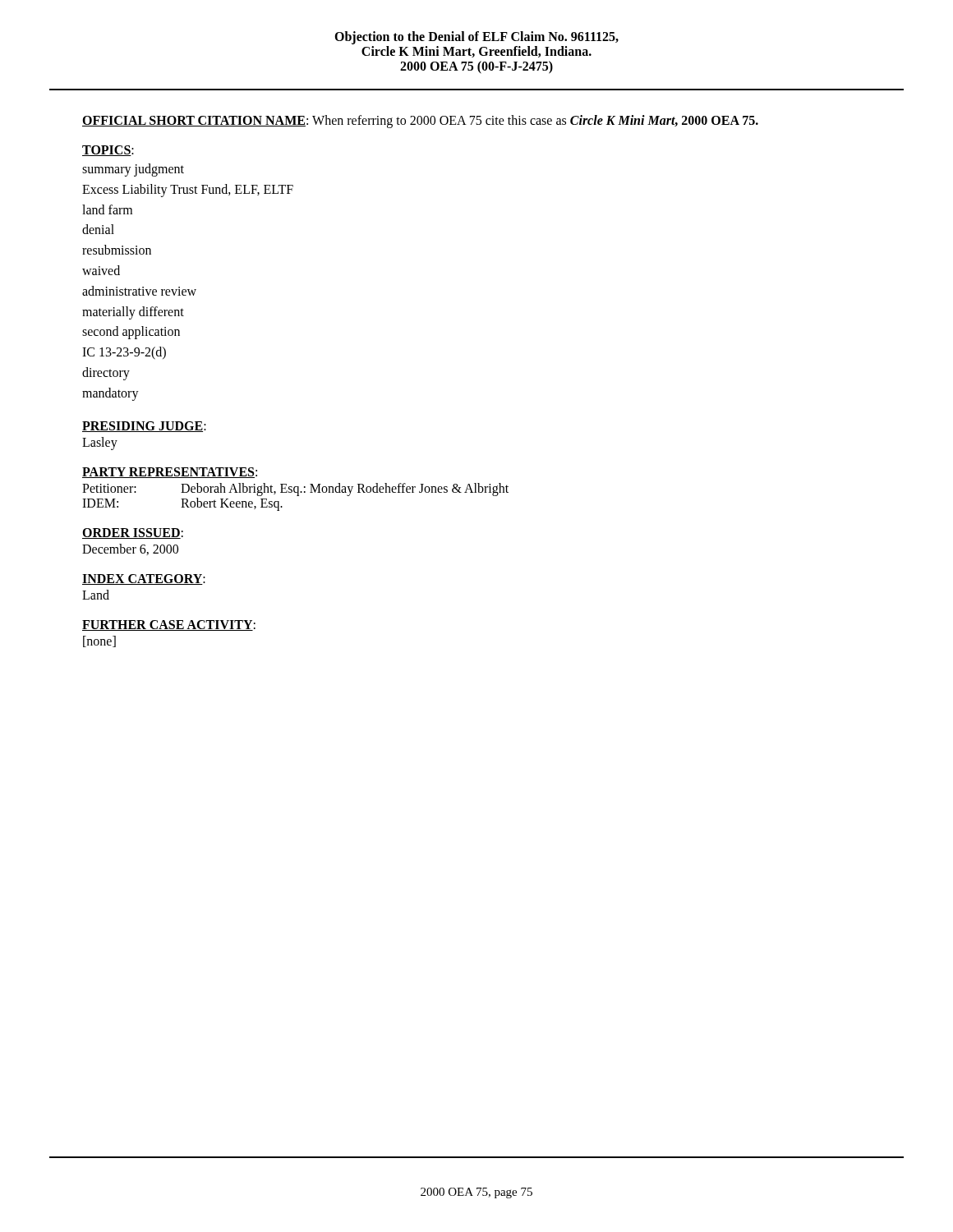Point to the block starting "IC 13-23-9-2(d)"
This screenshot has height=1232, width=953.
coord(124,352)
